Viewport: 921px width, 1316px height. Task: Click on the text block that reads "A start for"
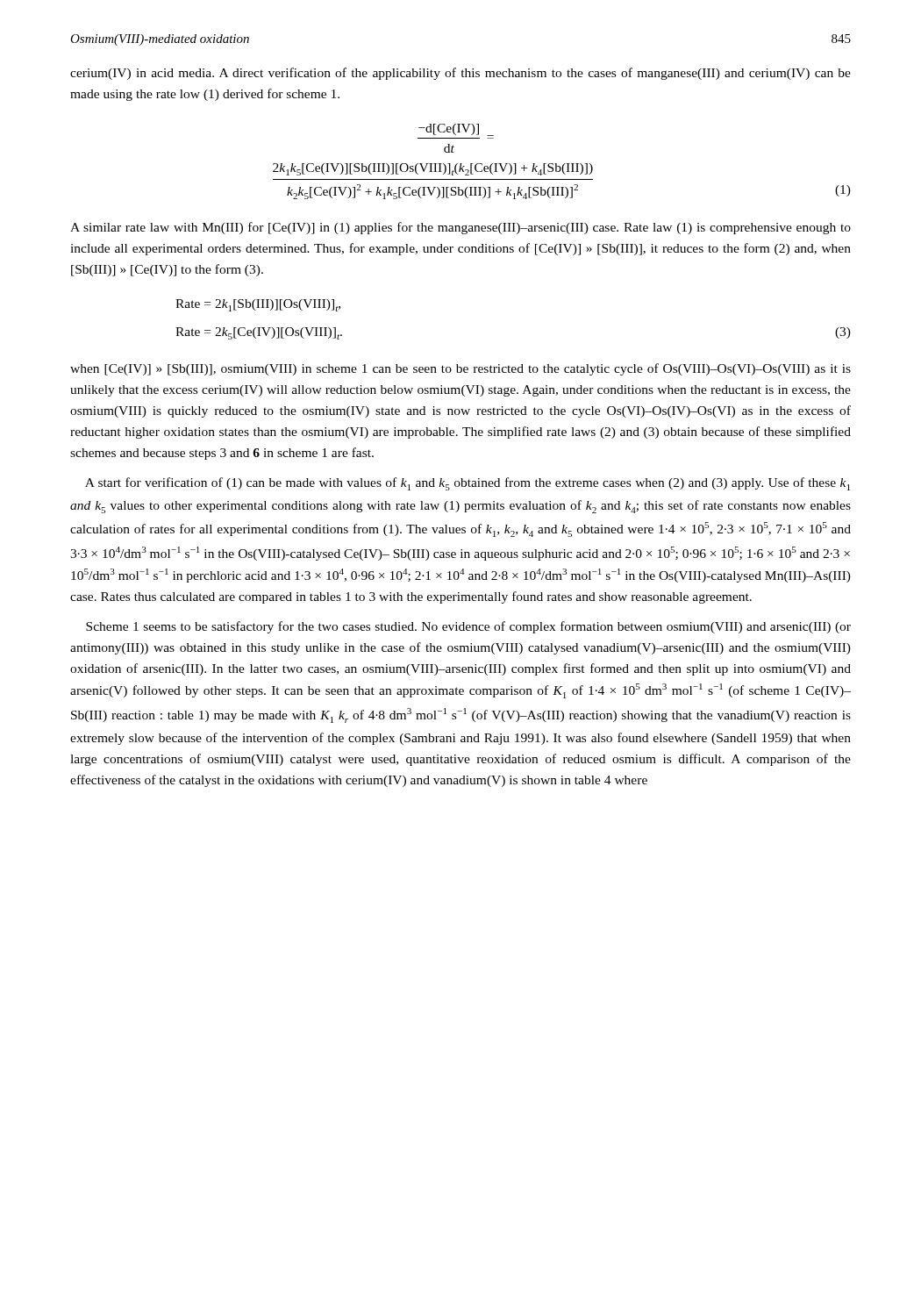coord(460,539)
